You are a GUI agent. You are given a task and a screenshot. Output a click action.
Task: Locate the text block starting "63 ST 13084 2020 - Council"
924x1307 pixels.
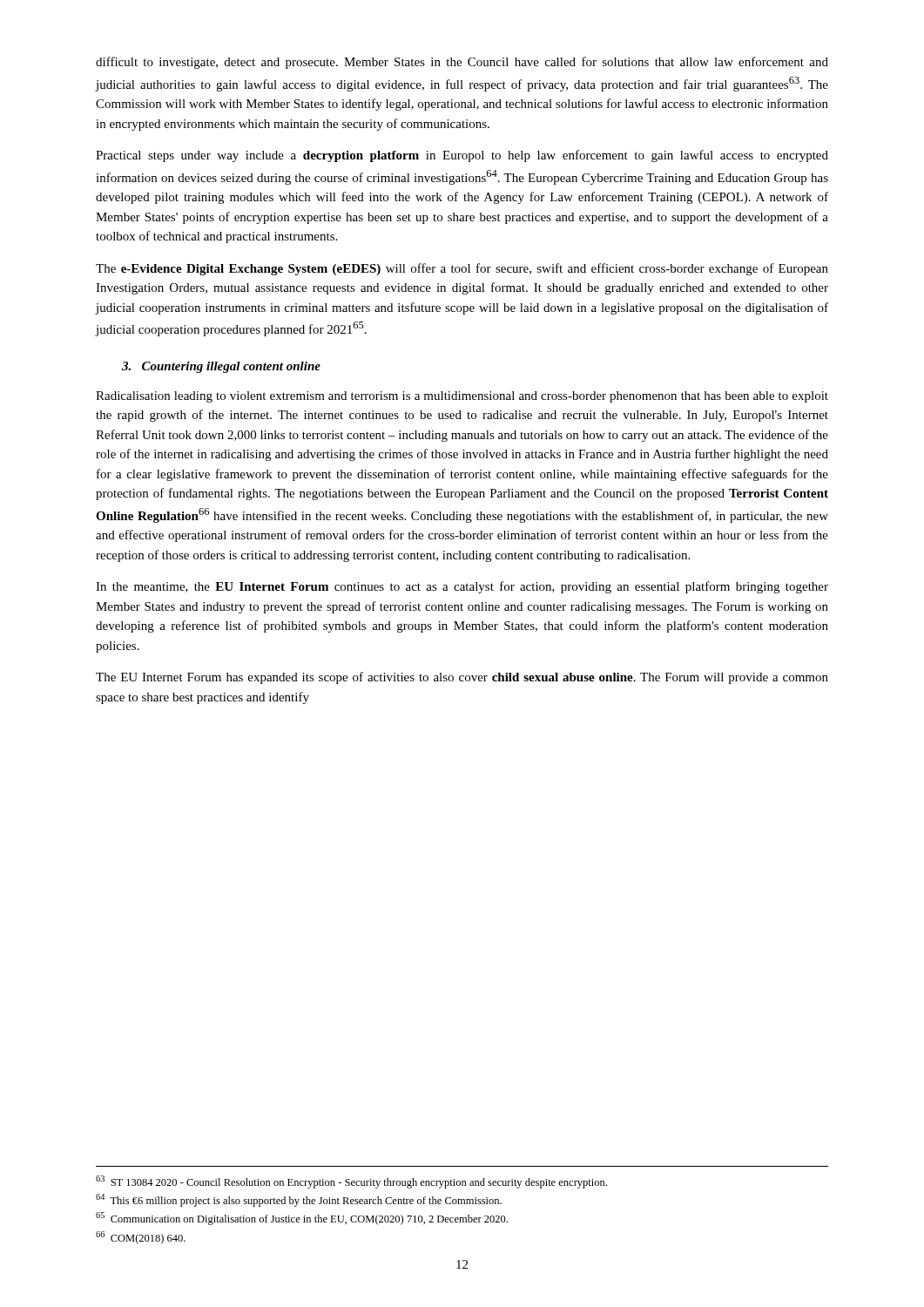pos(462,1181)
